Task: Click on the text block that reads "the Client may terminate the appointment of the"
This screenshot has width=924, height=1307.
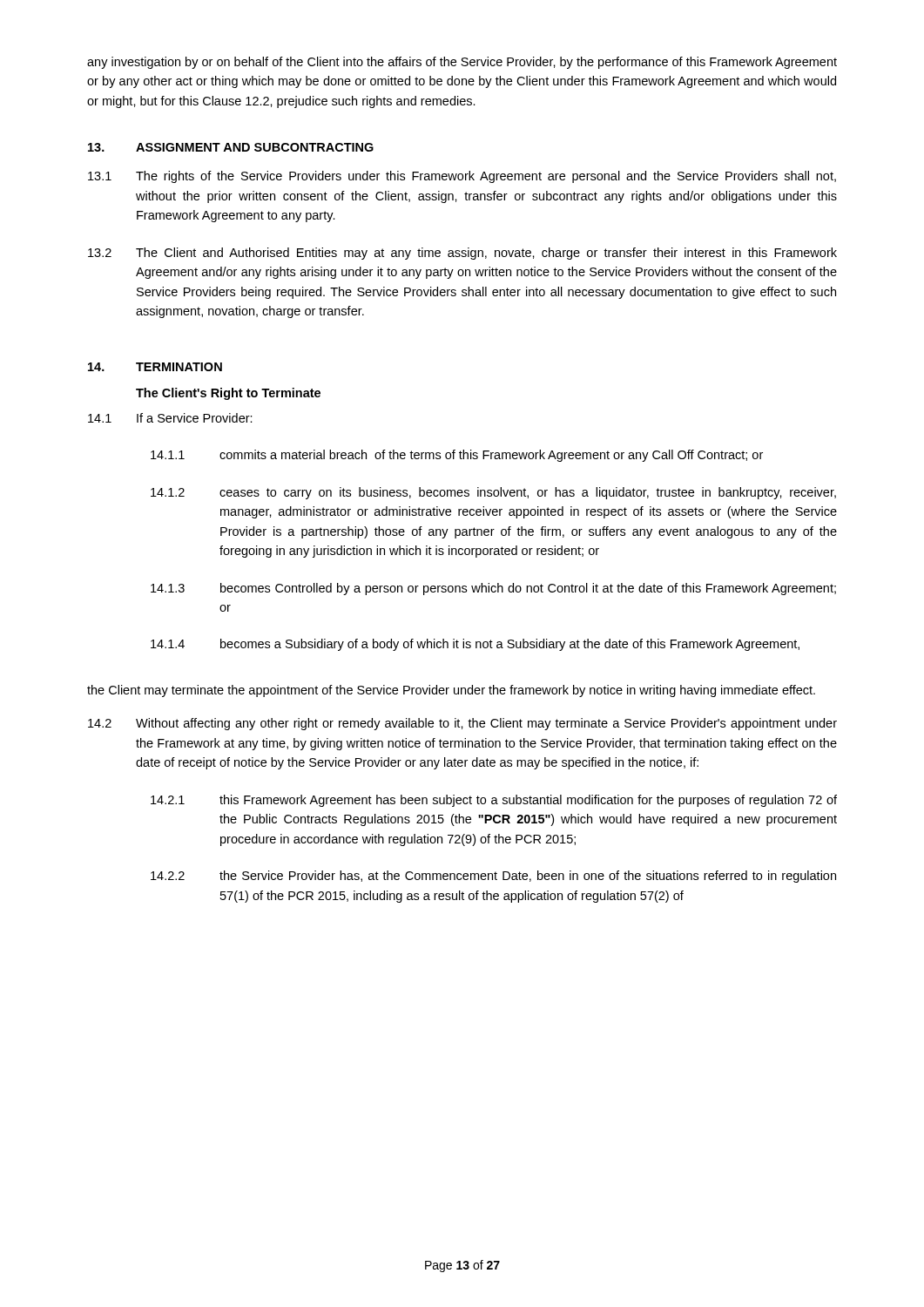Action: 452,690
